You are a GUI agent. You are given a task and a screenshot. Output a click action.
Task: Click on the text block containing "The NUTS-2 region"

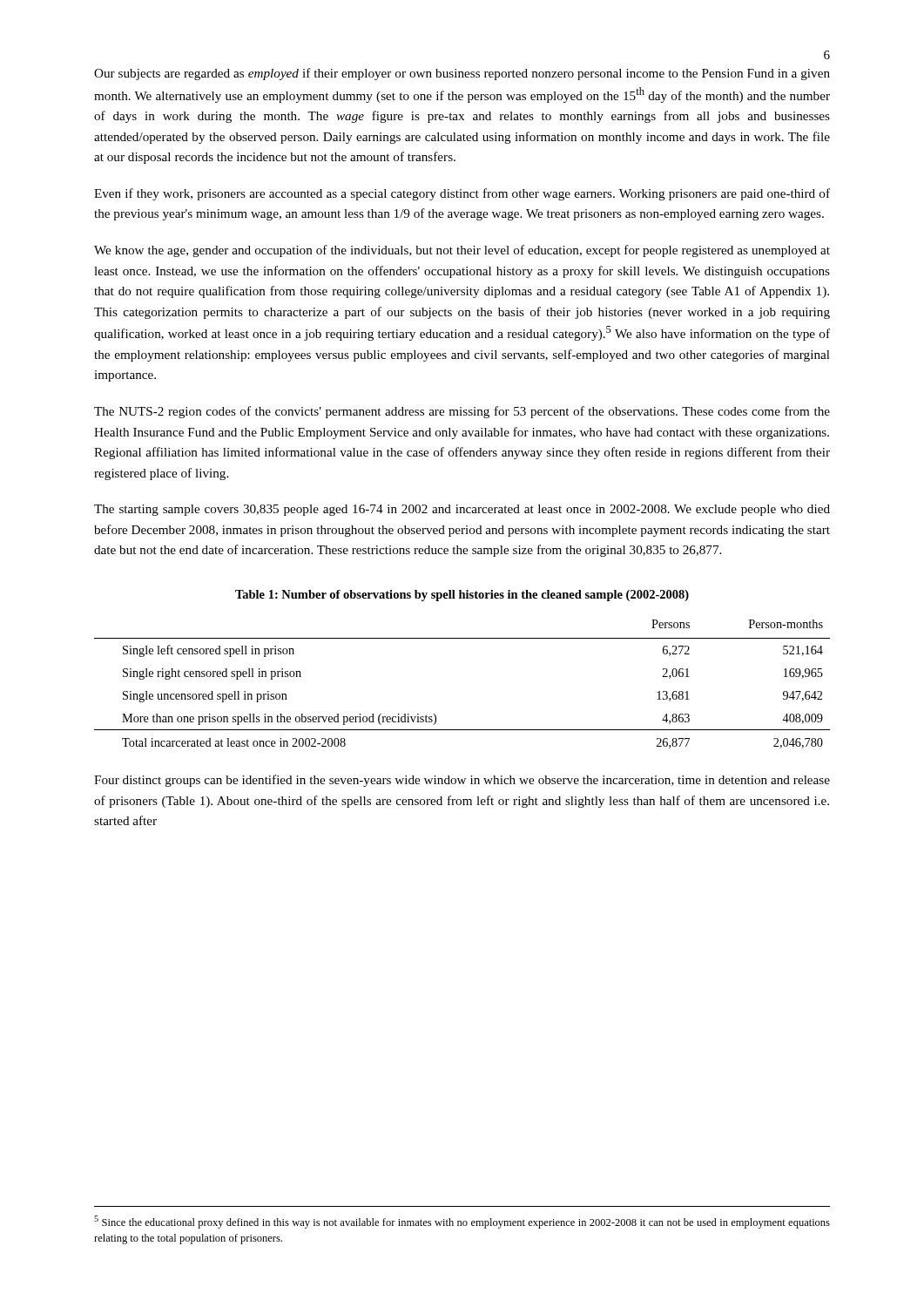tap(462, 442)
